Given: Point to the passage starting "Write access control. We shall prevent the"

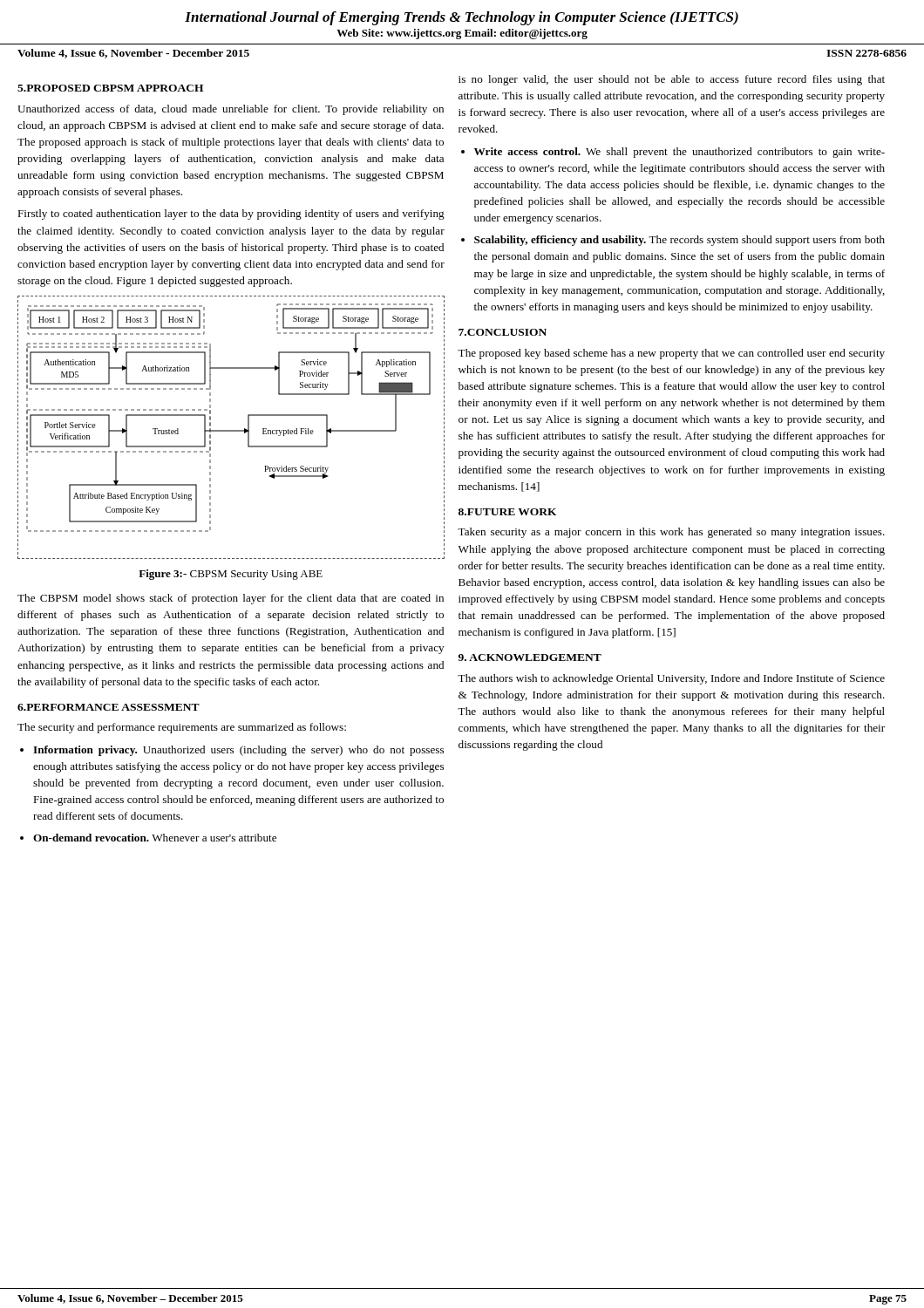Looking at the screenshot, I should coord(679,184).
